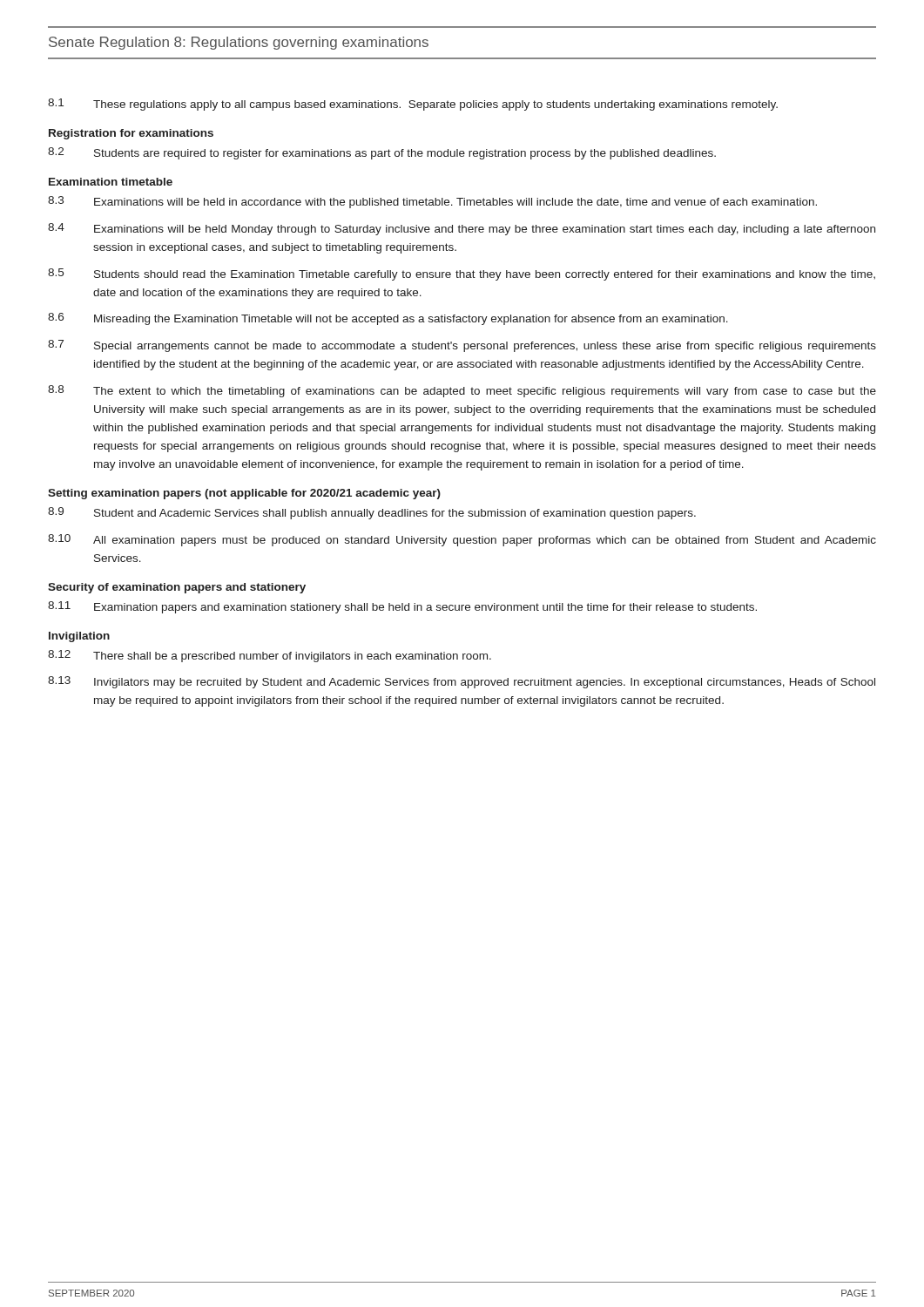924x1307 pixels.
Task: Find the list item that reads "8.3 Examinations will"
Action: click(x=462, y=202)
